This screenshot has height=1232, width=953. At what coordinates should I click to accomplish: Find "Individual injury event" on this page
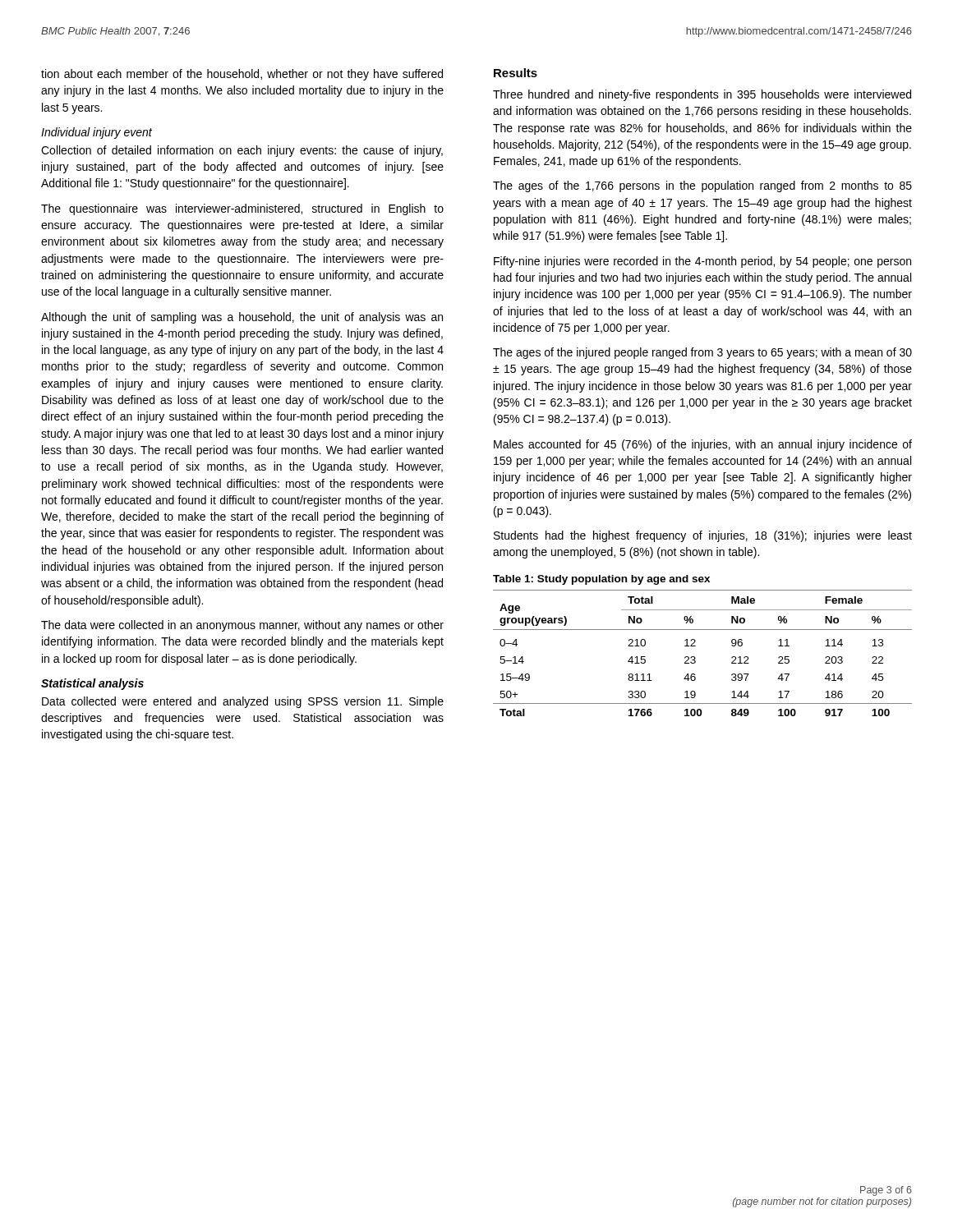[x=96, y=132]
